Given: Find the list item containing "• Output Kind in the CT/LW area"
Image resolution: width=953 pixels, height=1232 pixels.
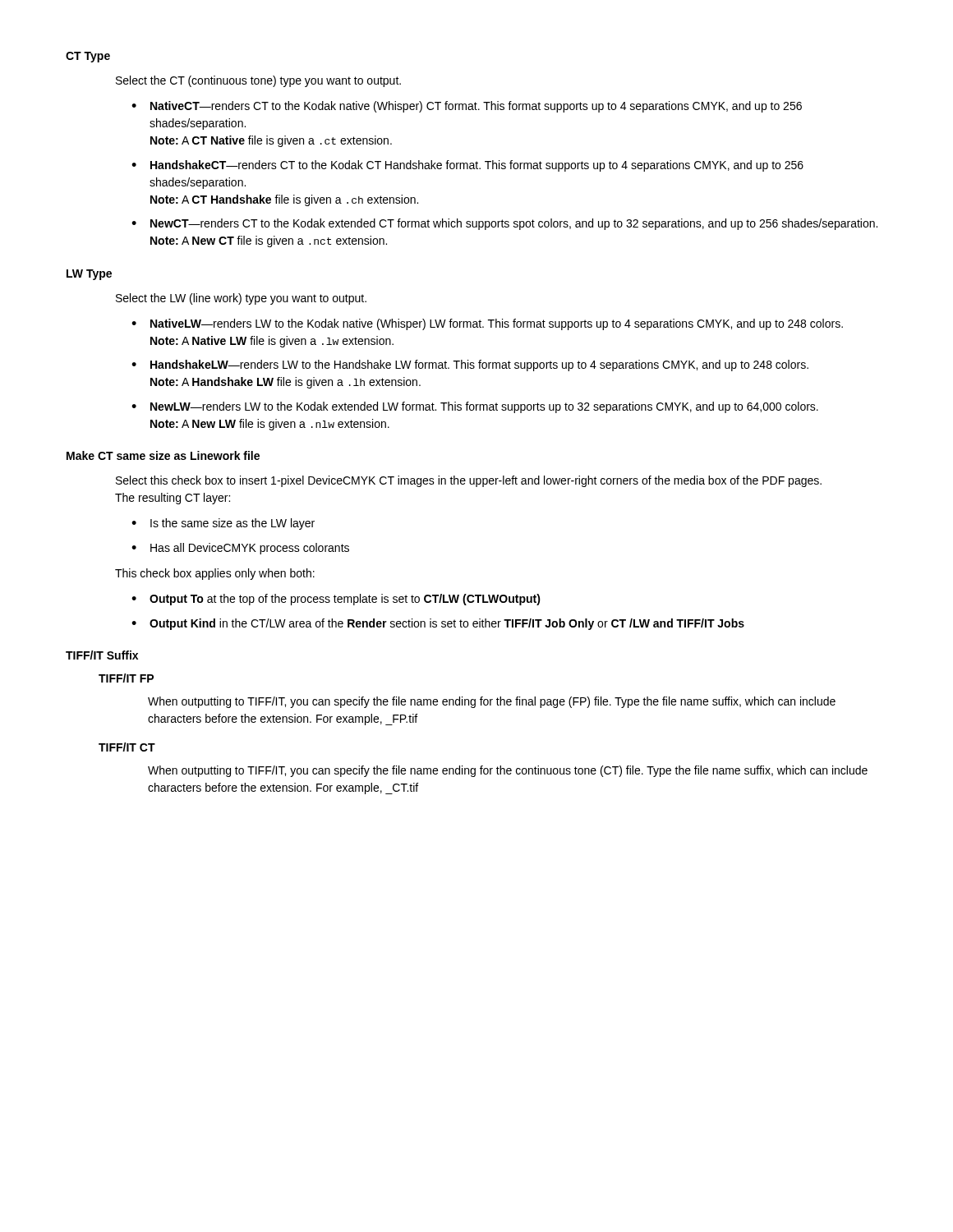Looking at the screenshot, I should (509, 624).
